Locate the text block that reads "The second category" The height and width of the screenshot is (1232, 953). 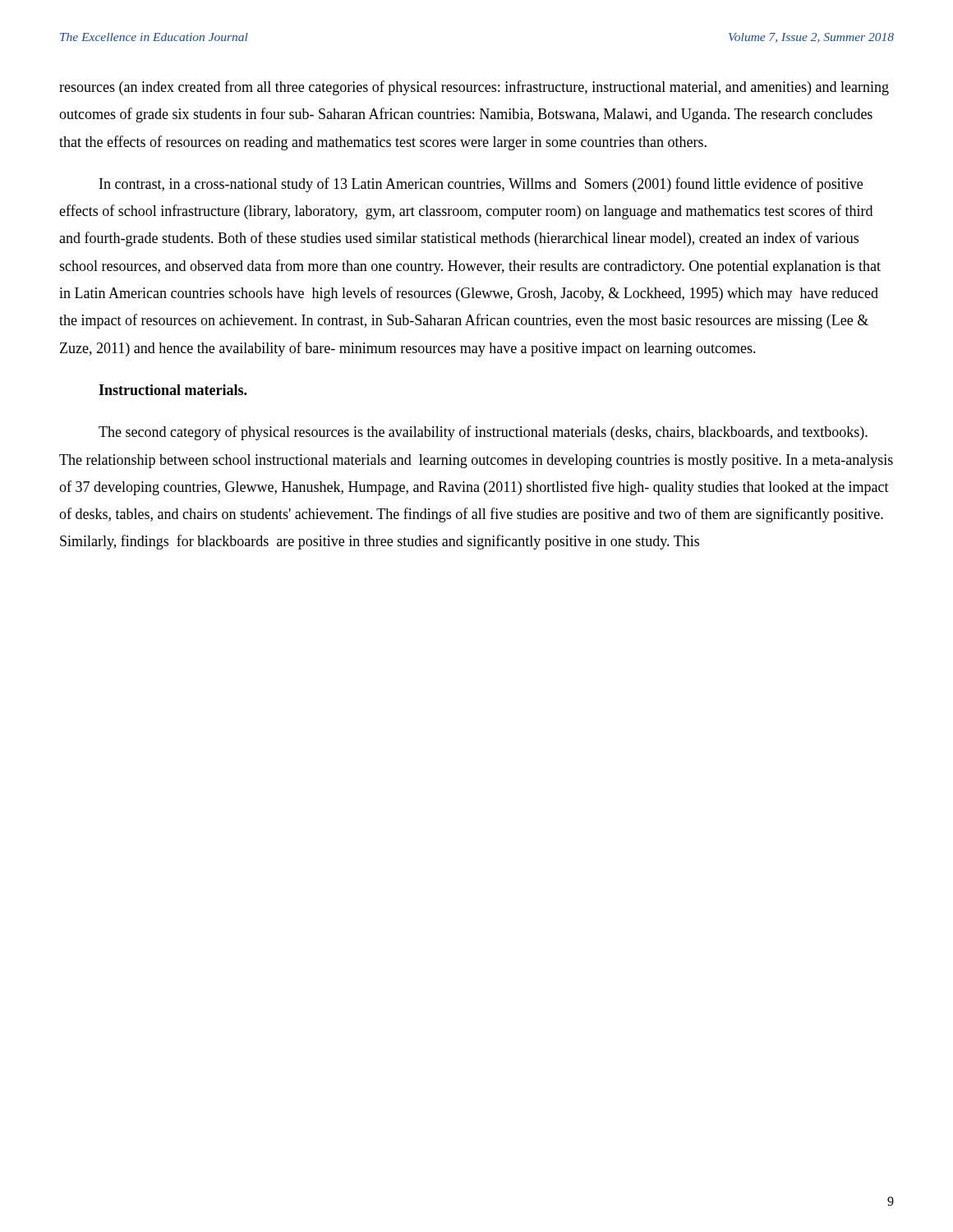point(476,488)
